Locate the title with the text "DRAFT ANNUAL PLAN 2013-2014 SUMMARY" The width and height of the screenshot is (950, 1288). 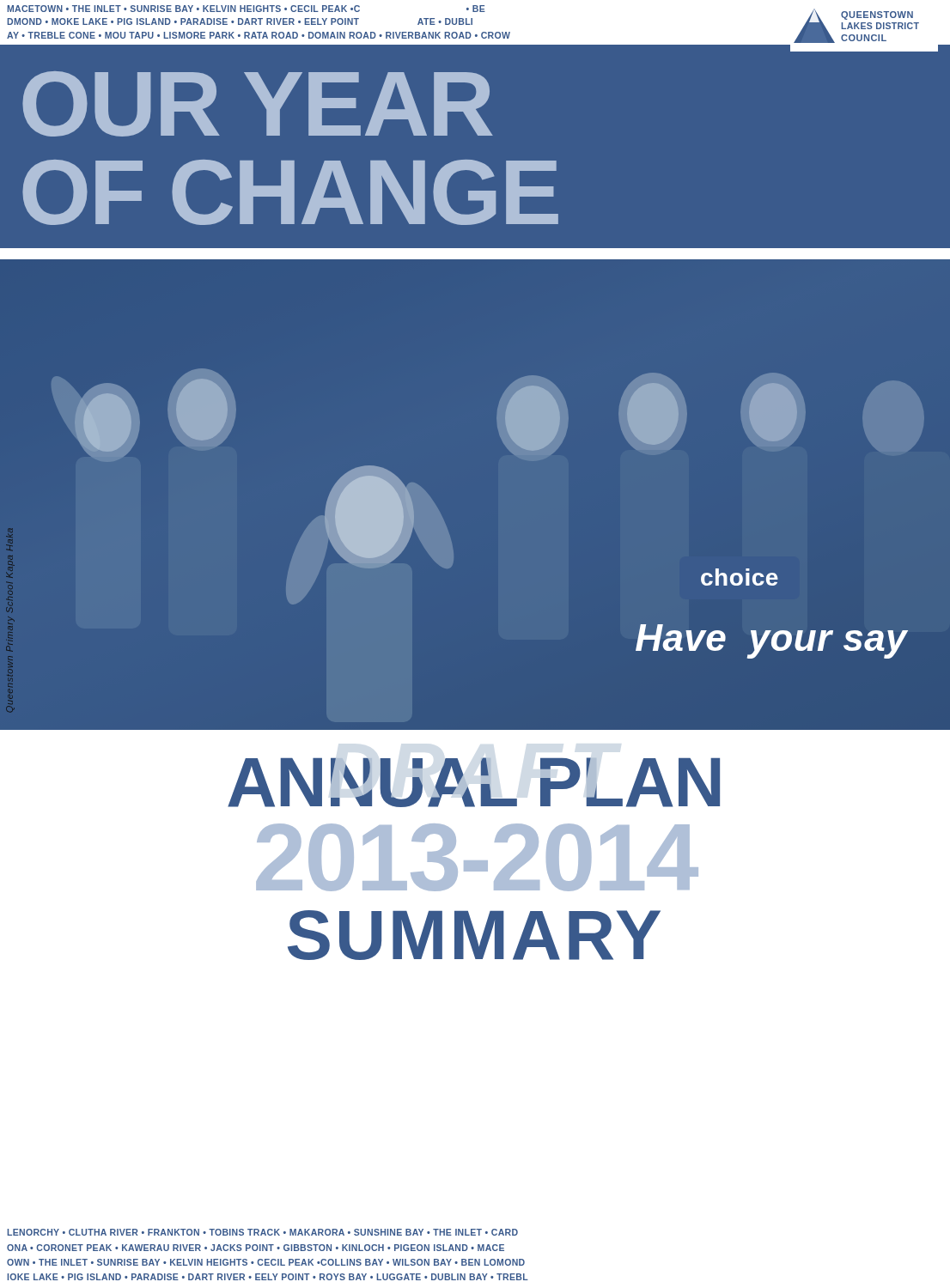click(x=475, y=852)
